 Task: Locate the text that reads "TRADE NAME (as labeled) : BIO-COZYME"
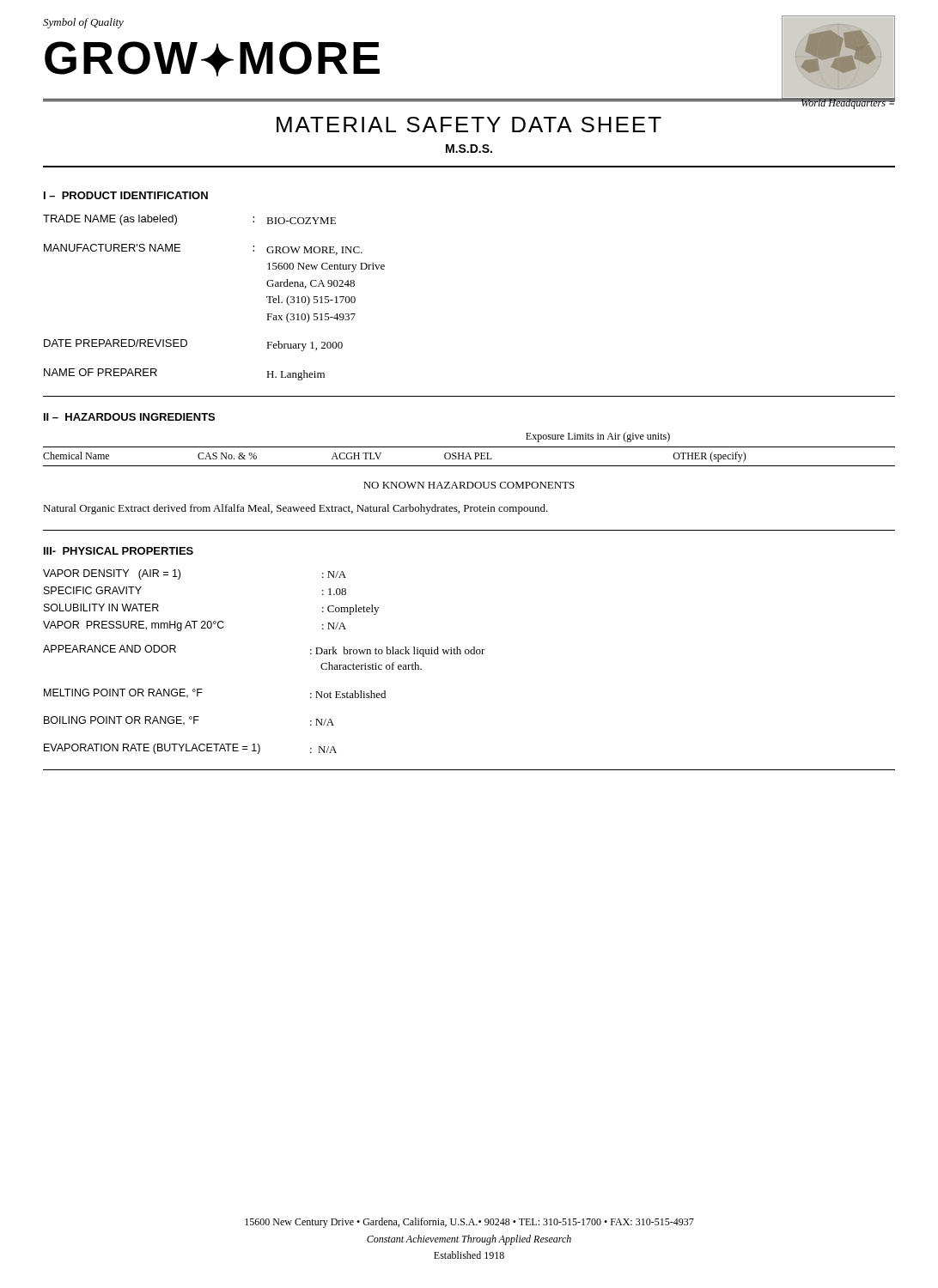pyautogui.click(x=112, y=219)
